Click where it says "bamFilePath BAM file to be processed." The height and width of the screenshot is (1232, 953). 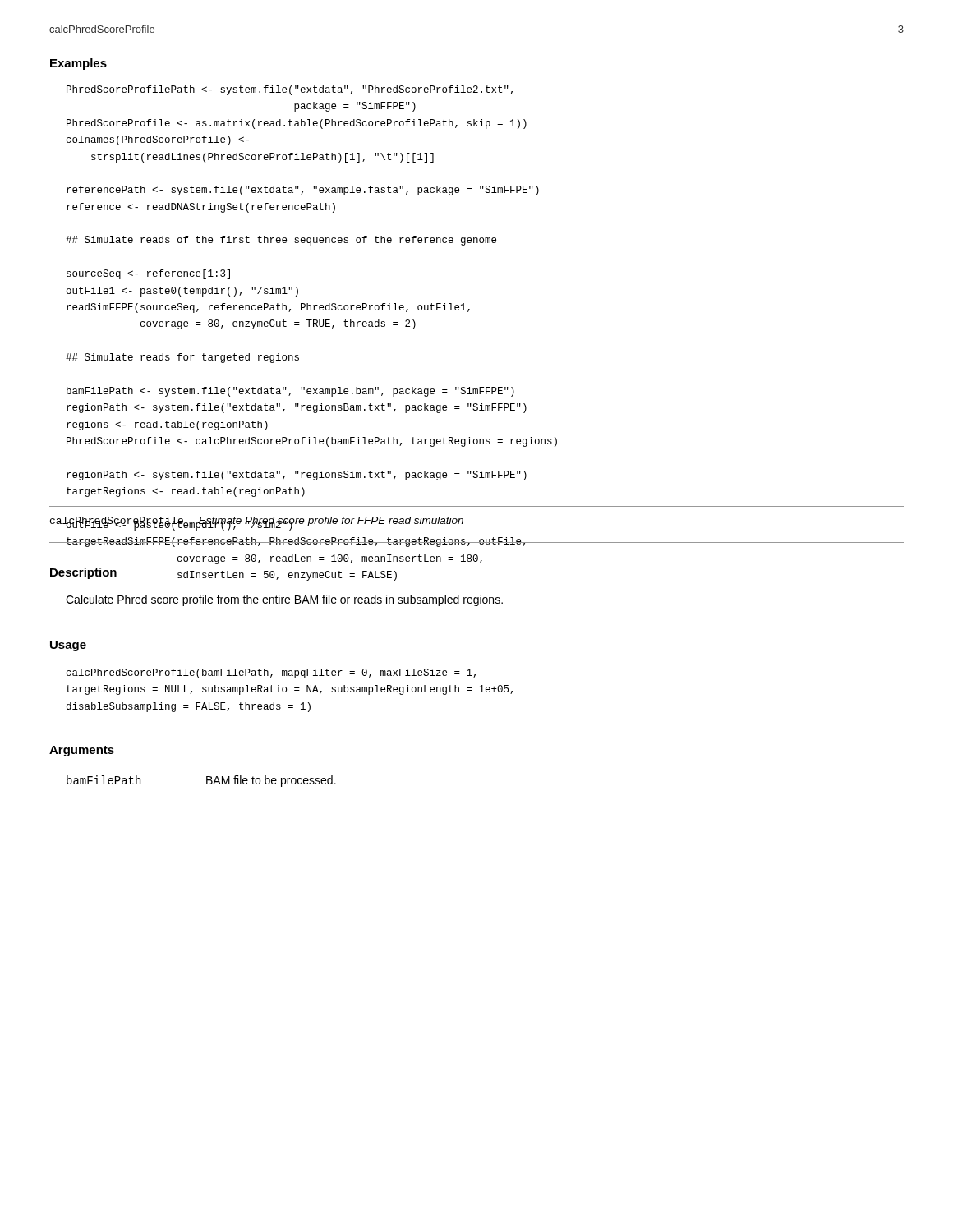pos(104,781)
